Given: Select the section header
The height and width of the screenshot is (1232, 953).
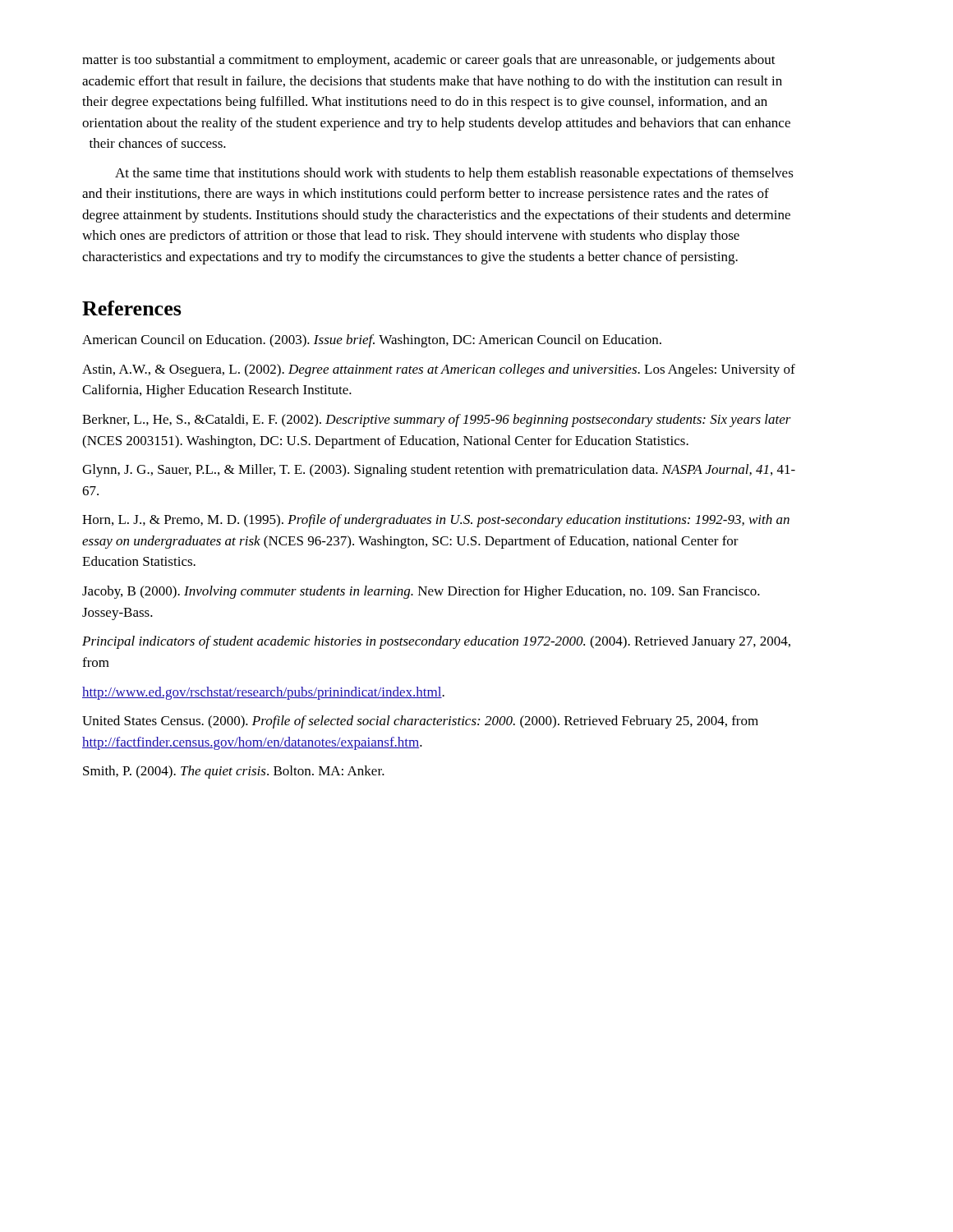Looking at the screenshot, I should pos(440,309).
